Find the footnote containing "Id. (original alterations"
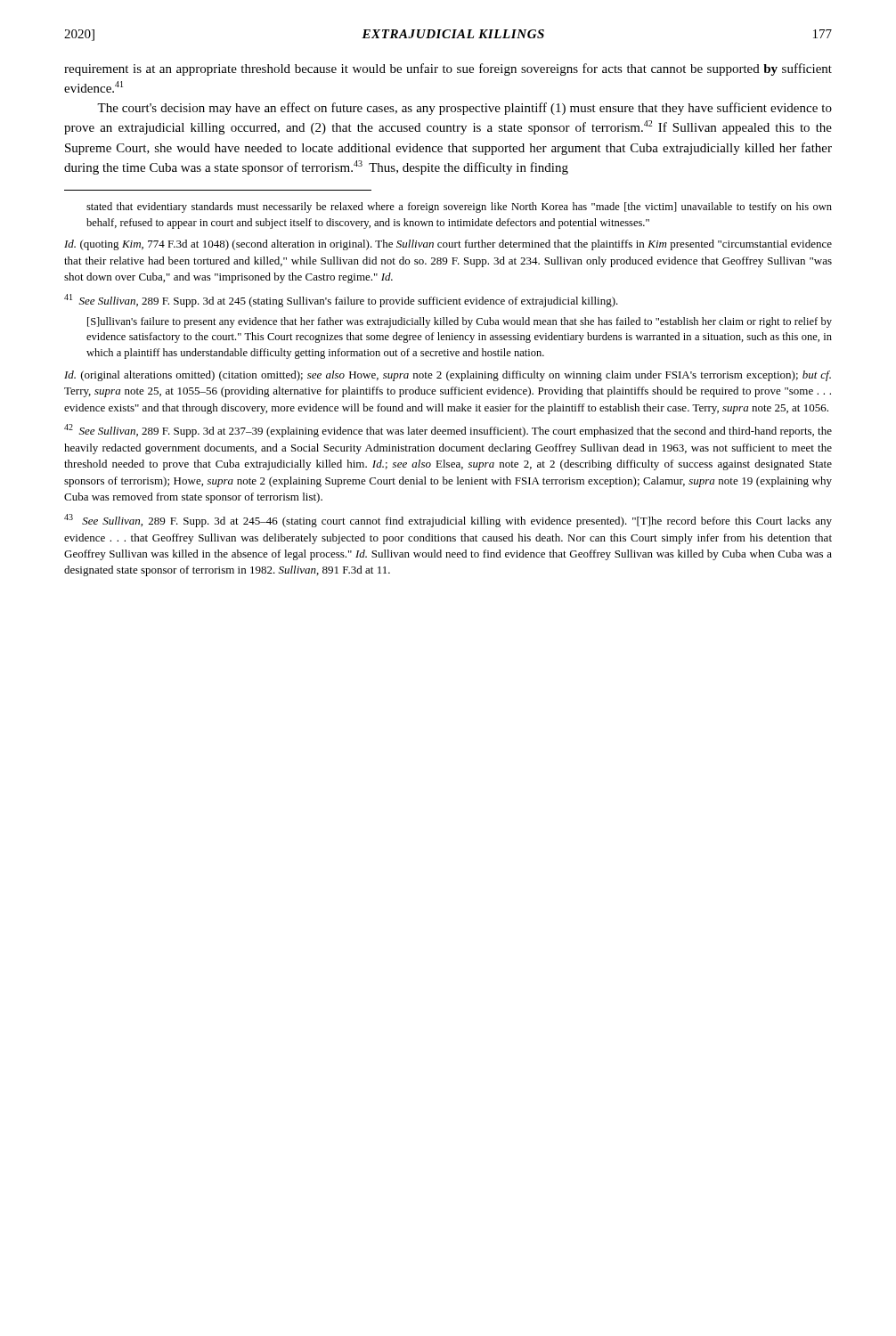 click(448, 391)
